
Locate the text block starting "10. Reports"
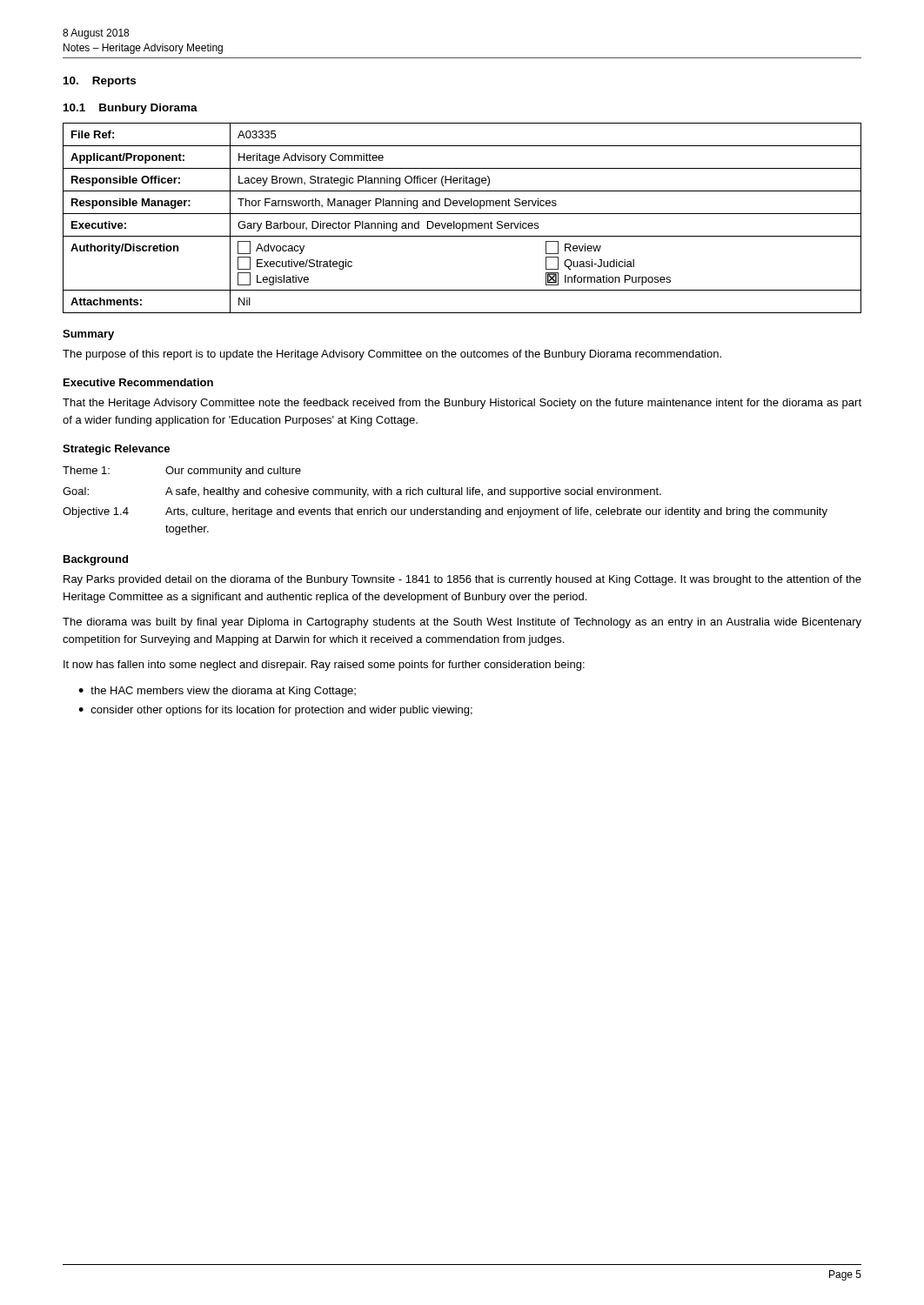pos(100,80)
